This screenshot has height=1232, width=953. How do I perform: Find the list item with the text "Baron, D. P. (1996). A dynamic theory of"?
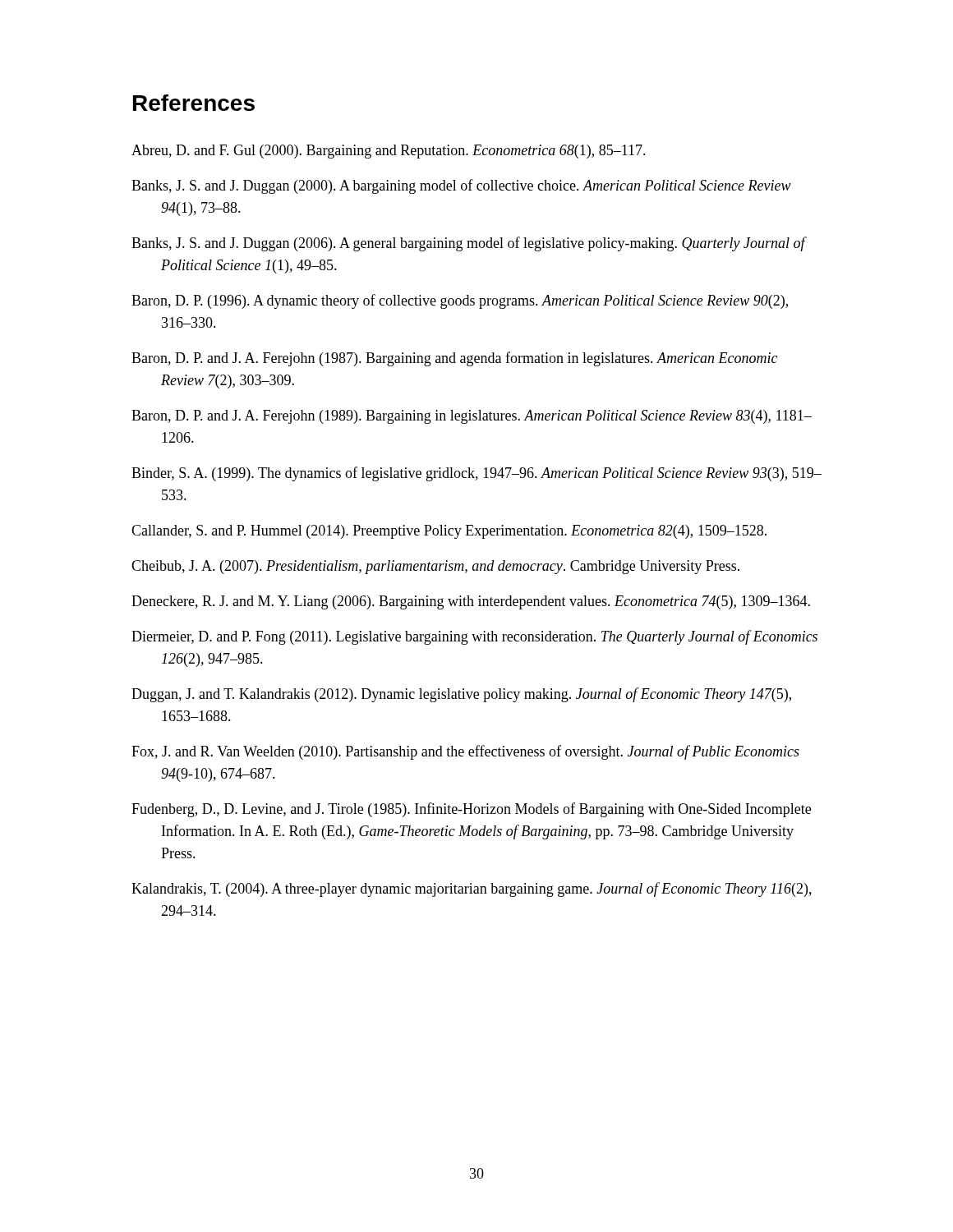460,312
